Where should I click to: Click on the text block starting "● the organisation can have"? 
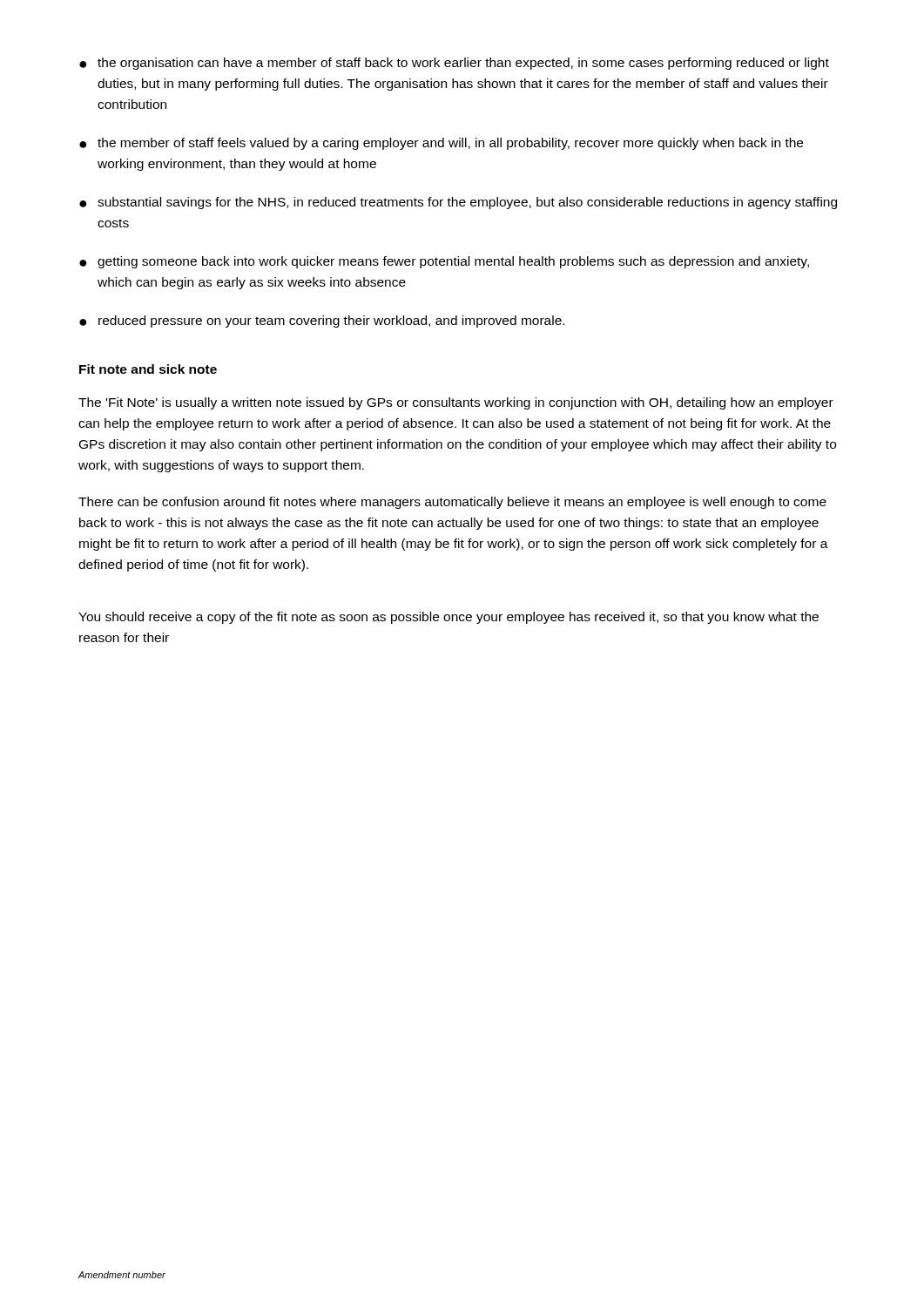[462, 84]
